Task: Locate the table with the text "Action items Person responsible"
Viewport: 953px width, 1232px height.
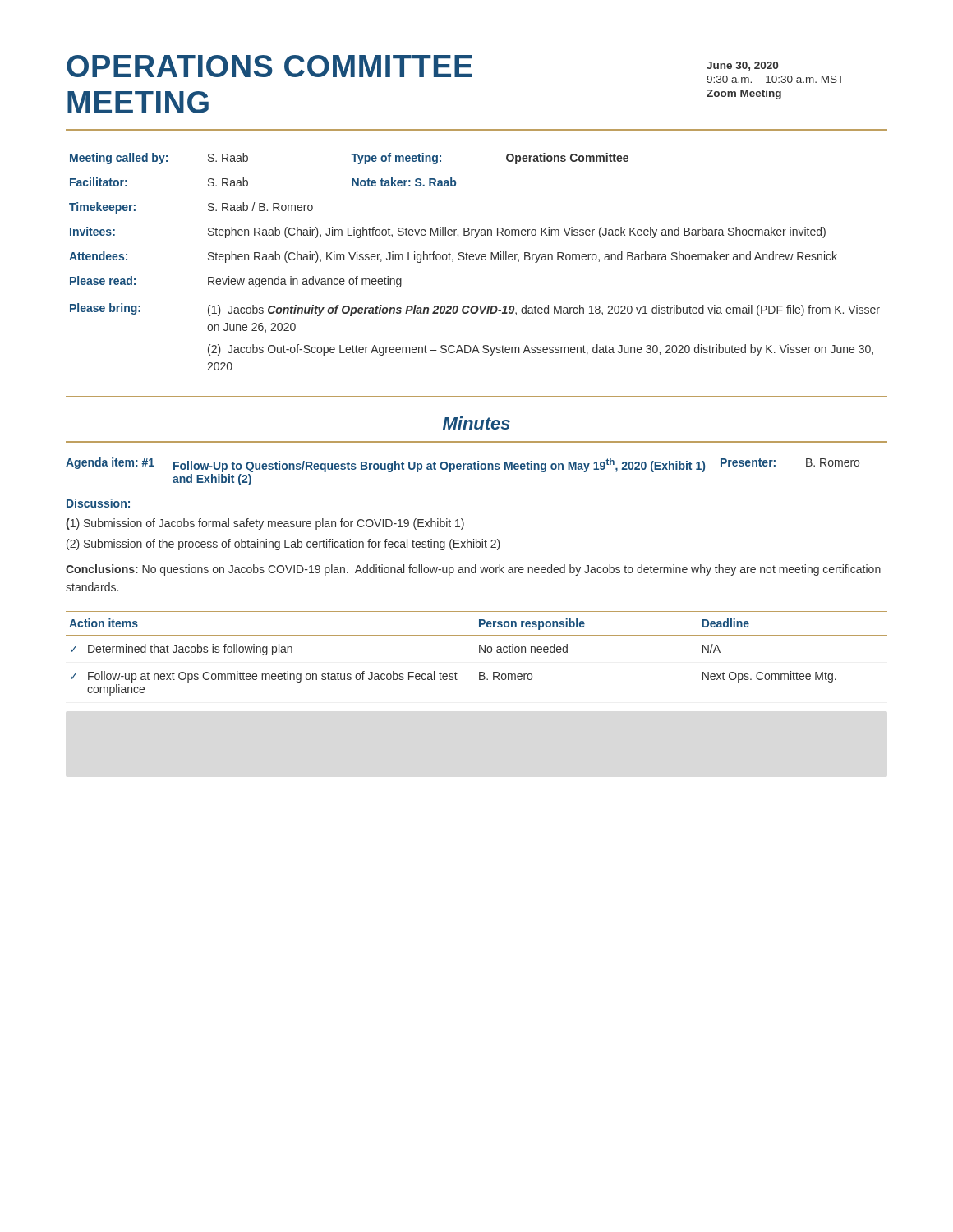Action: (x=476, y=657)
